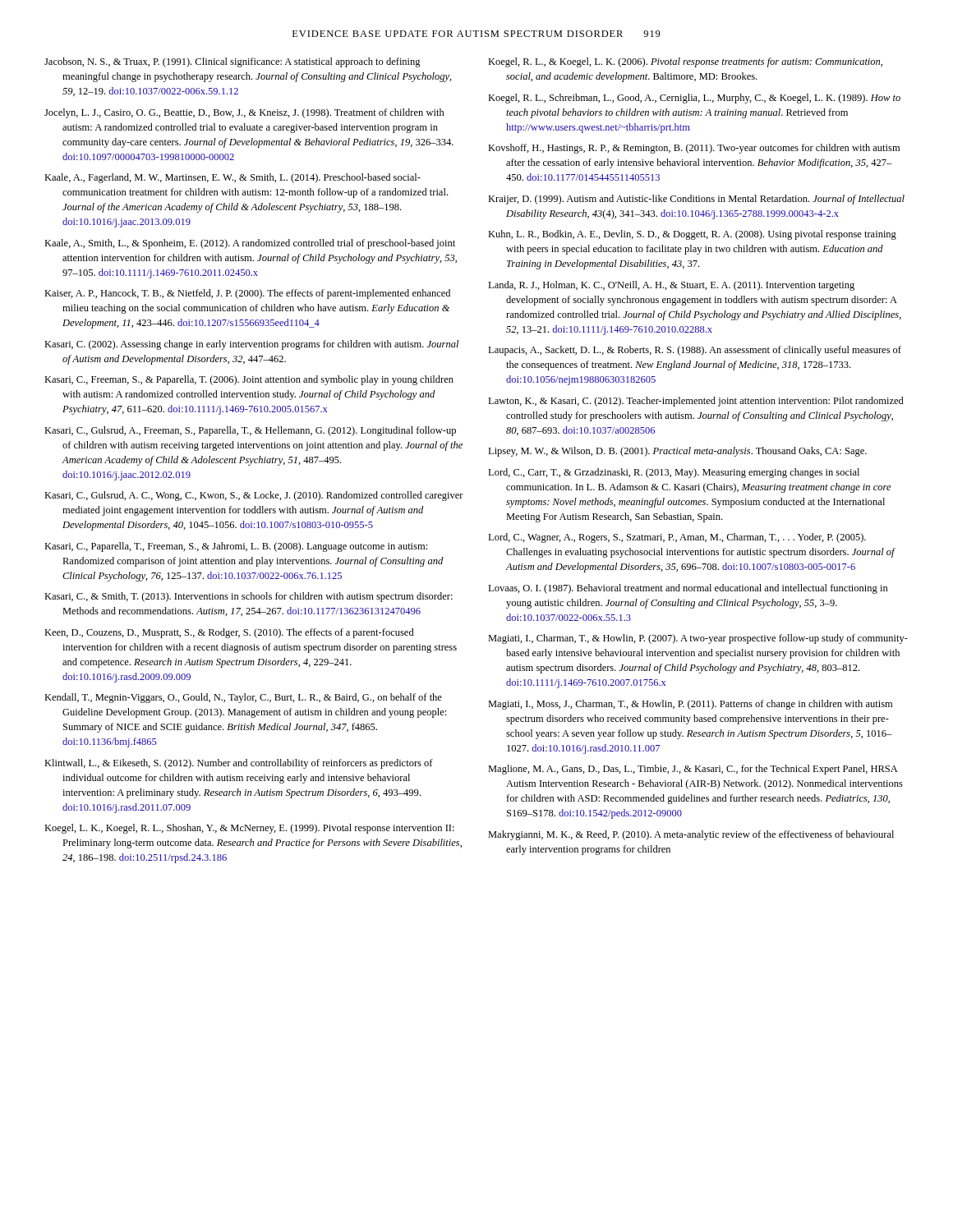The height and width of the screenshot is (1232, 953).
Task: Point to the block beginning "Klintwall, L., & Eikeseth,"
Action: point(238,785)
